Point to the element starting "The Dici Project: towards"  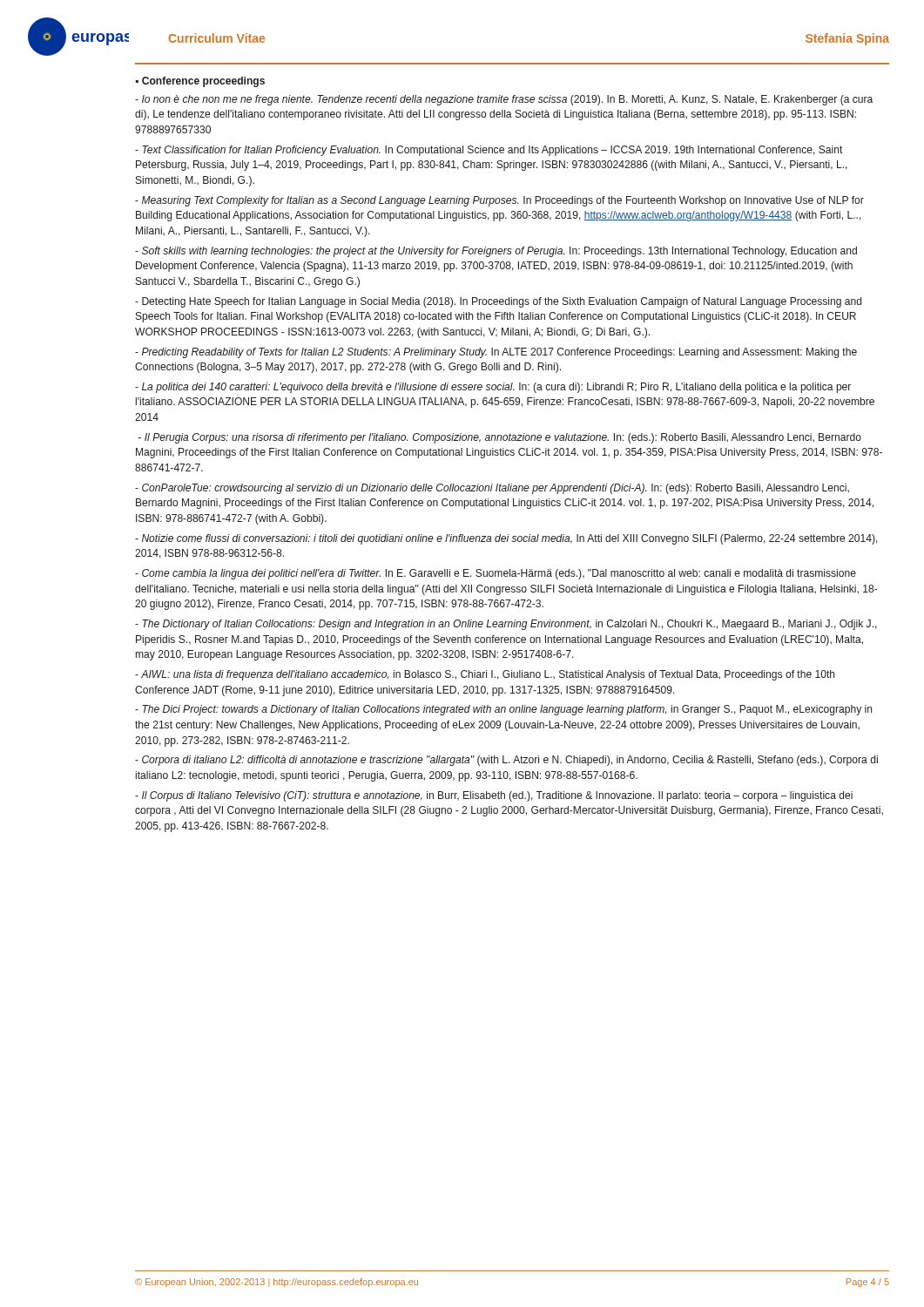click(504, 725)
